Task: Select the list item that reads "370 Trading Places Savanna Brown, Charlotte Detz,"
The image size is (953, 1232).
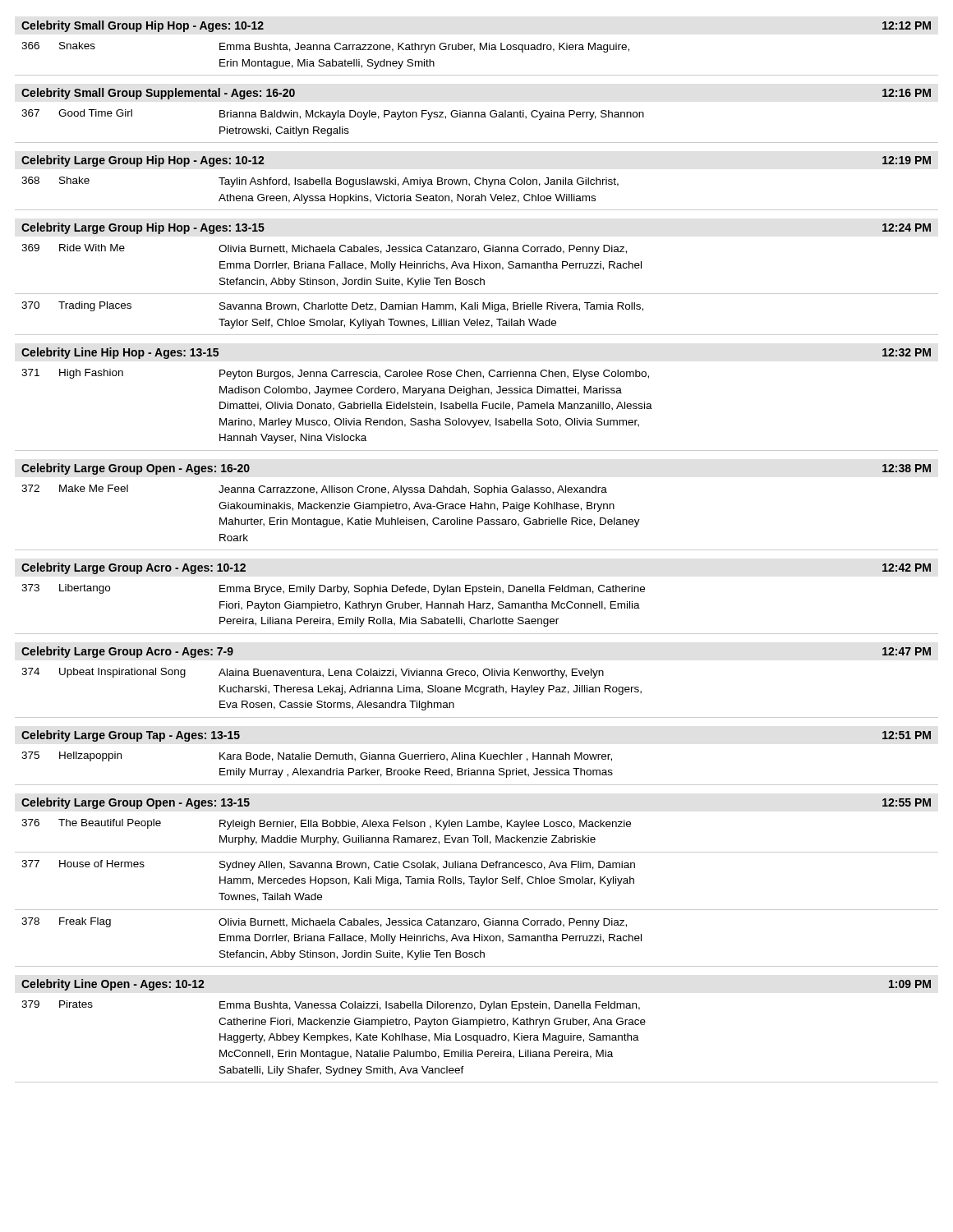Action: click(x=476, y=314)
